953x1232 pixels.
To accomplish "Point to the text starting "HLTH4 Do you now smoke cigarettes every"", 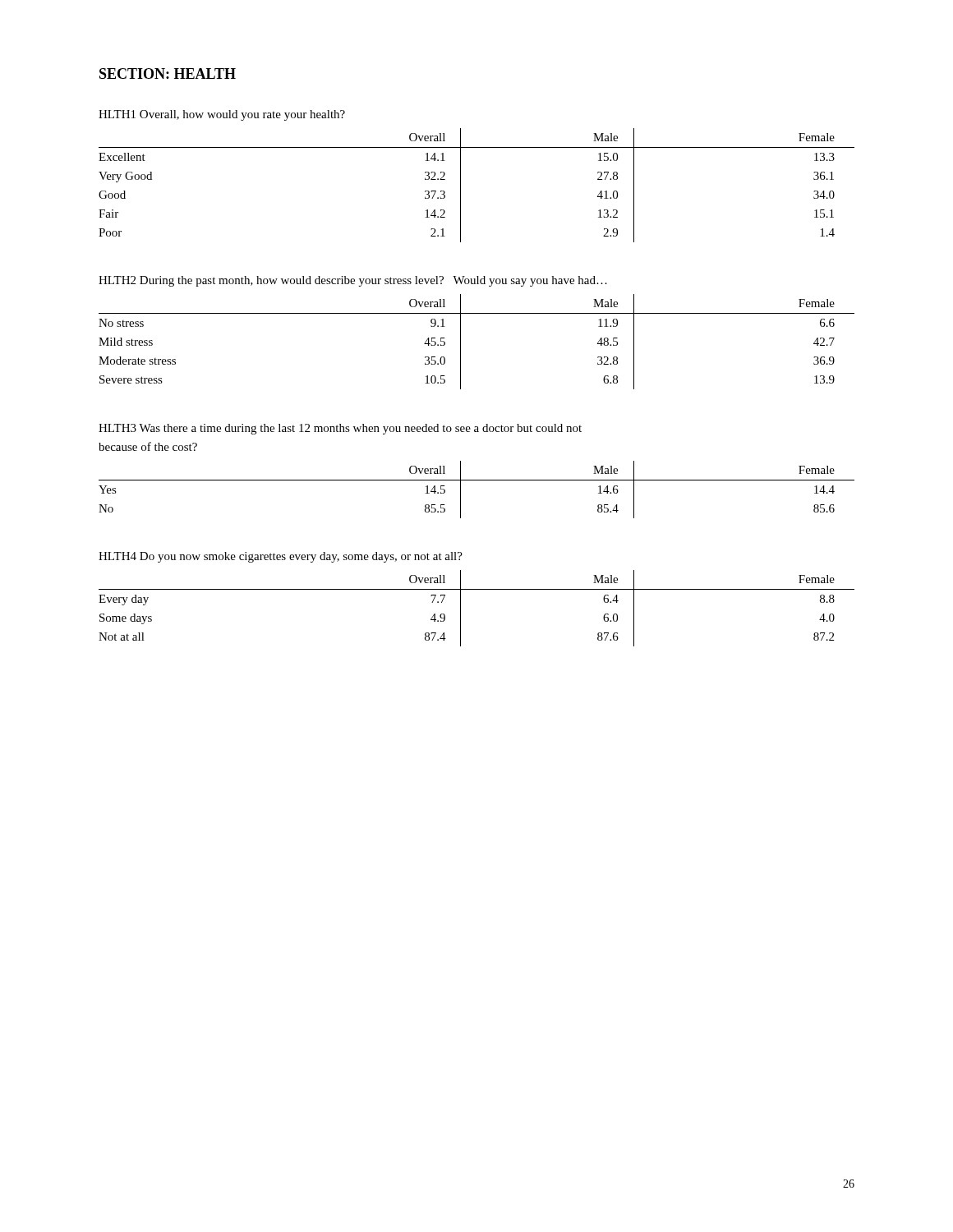I will [281, 556].
